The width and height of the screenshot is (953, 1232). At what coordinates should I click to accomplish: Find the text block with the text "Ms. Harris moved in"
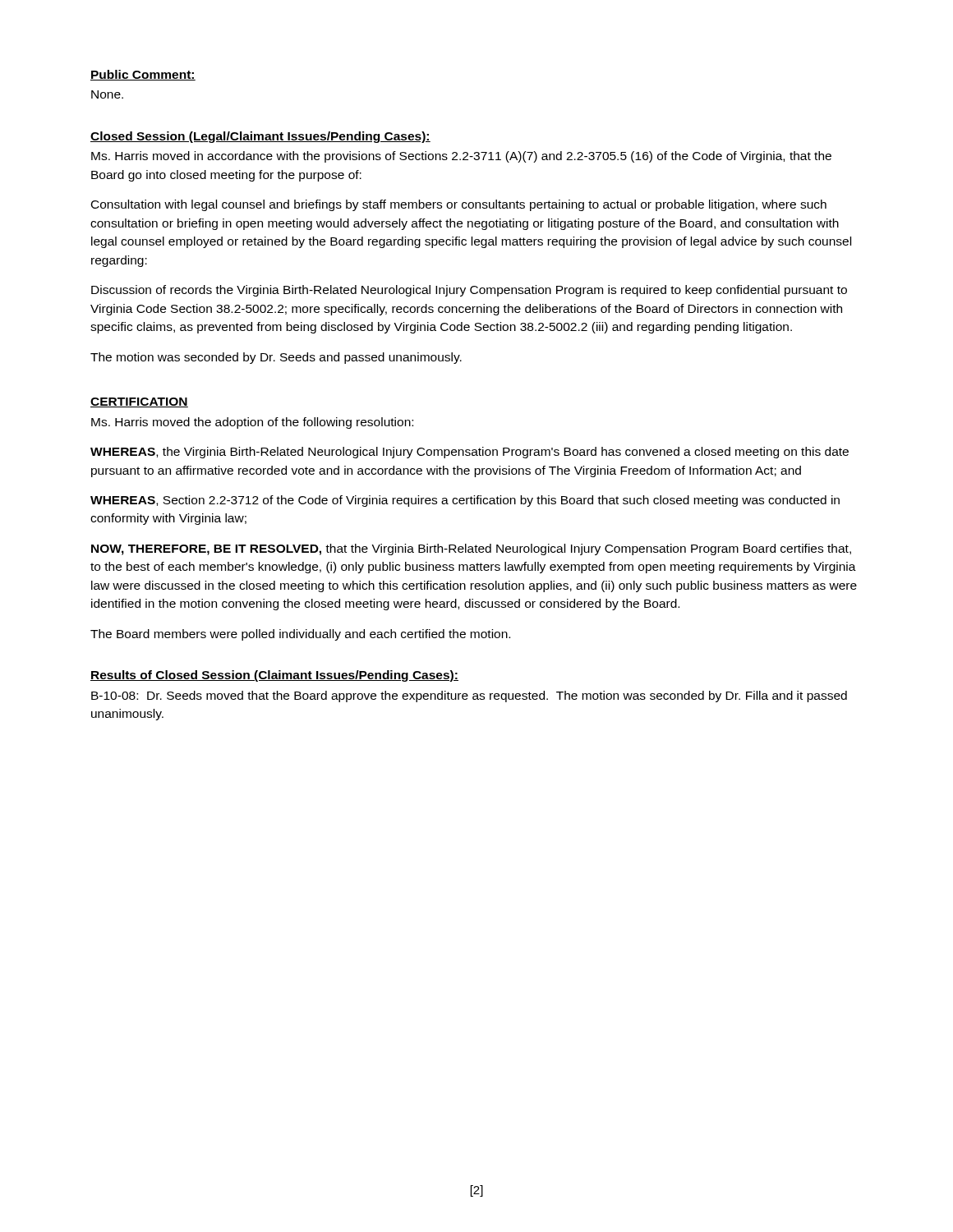[x=461, y=165]
